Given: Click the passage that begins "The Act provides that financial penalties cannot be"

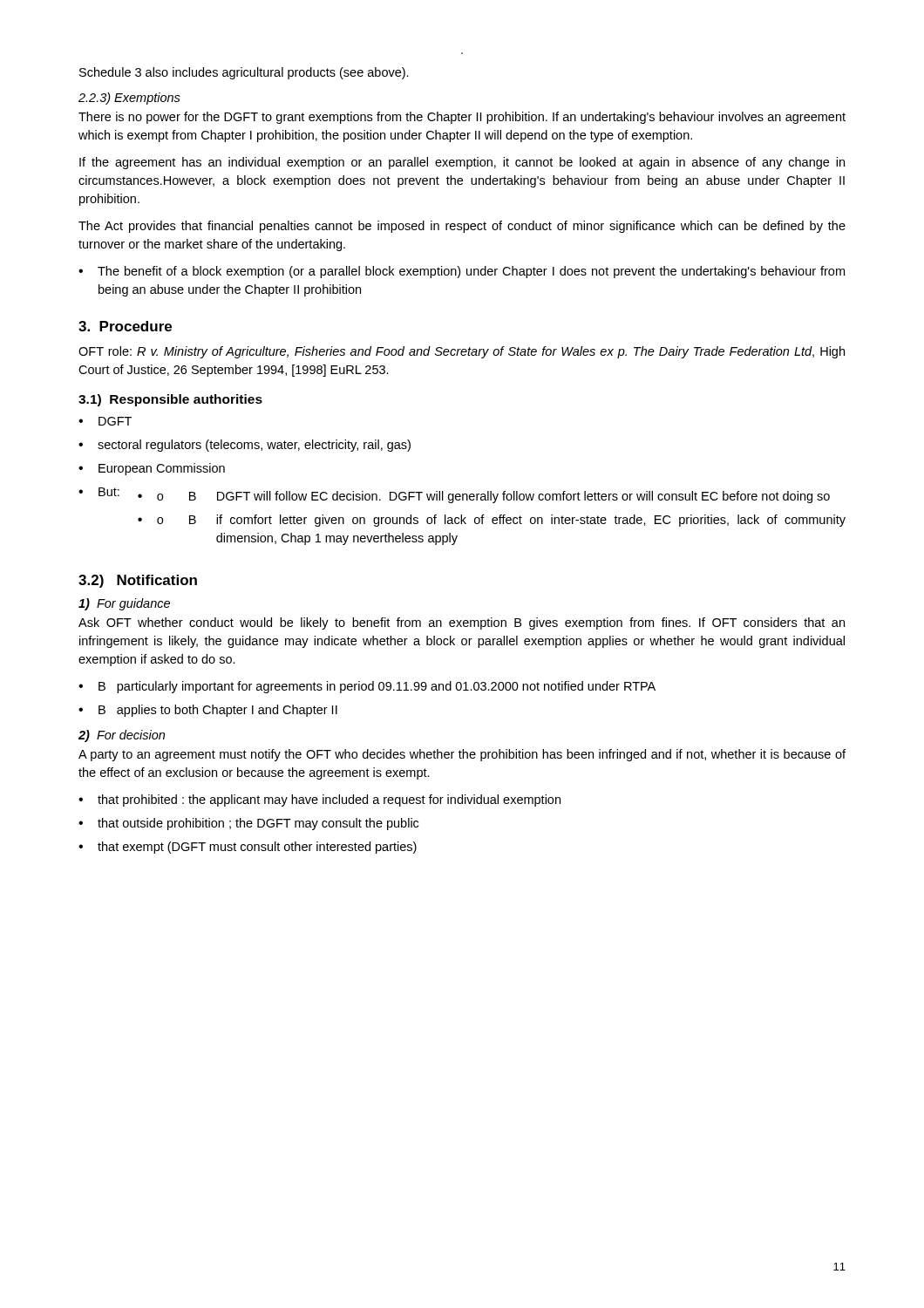Looking at the screenshot, I should (x=462, y=236).
